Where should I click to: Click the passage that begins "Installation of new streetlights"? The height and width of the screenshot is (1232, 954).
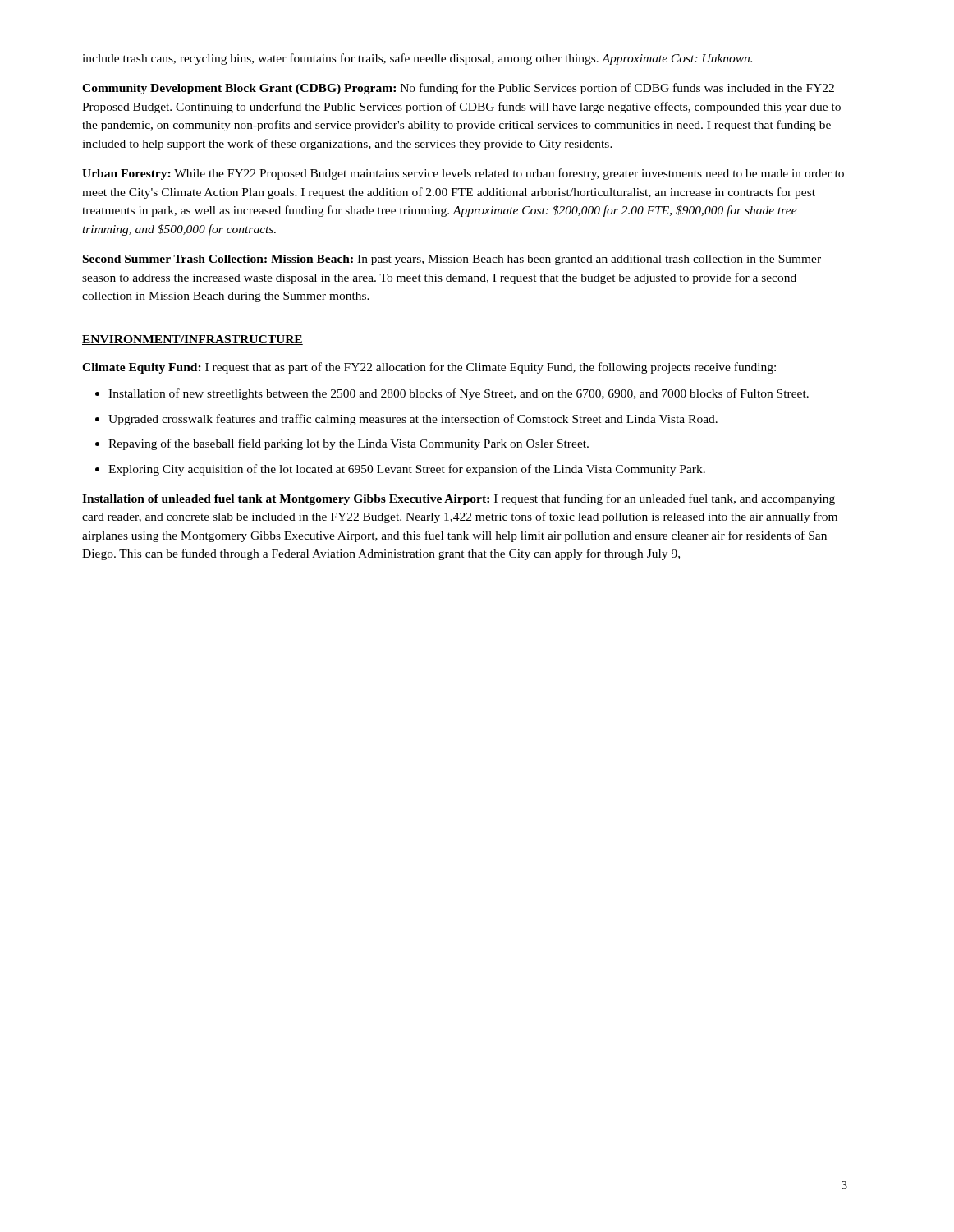pos(459,393)
